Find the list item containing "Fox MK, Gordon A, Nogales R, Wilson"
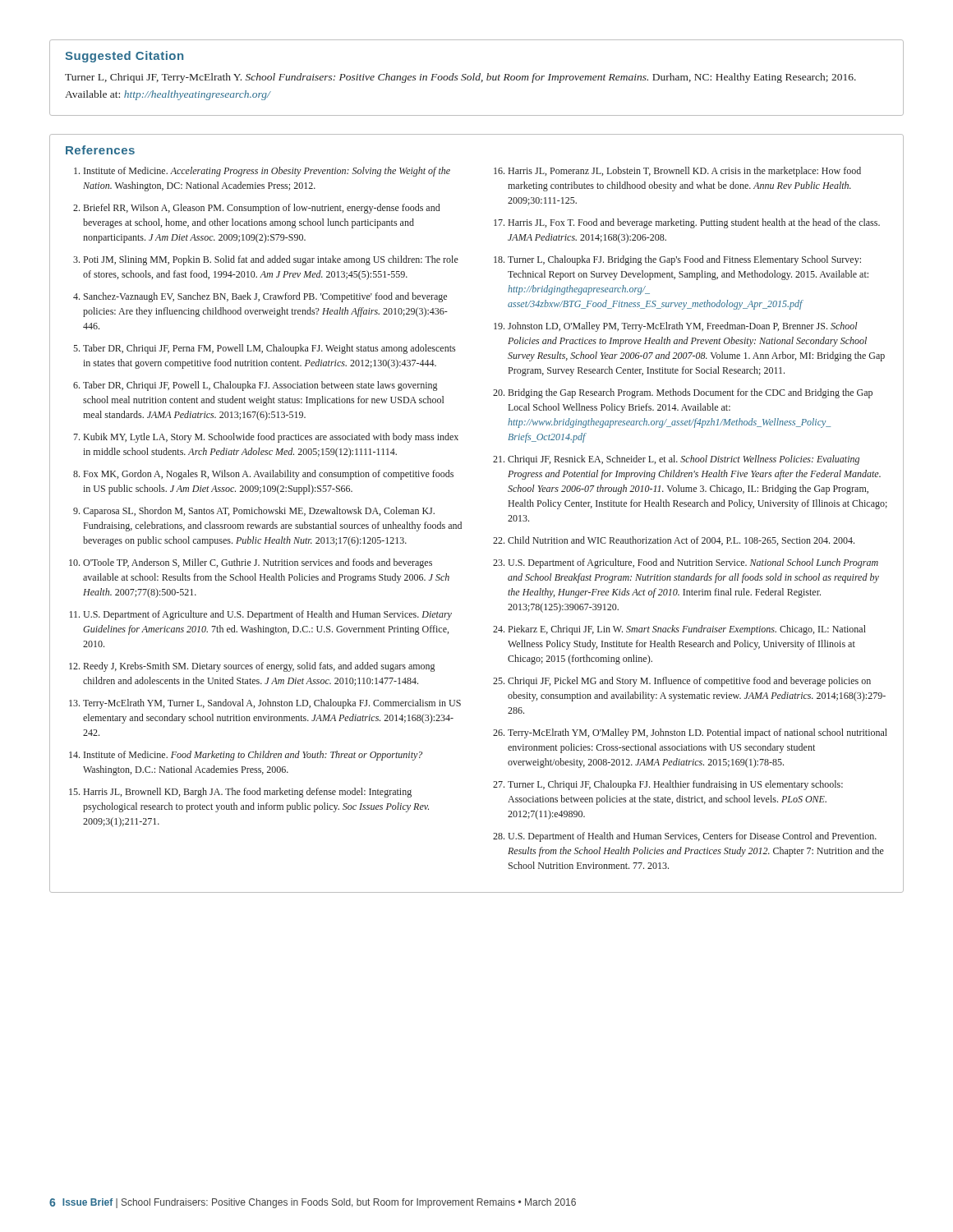Image resolution: width=953 pixels, height=1232 pixels. click(x=268, y=481)
